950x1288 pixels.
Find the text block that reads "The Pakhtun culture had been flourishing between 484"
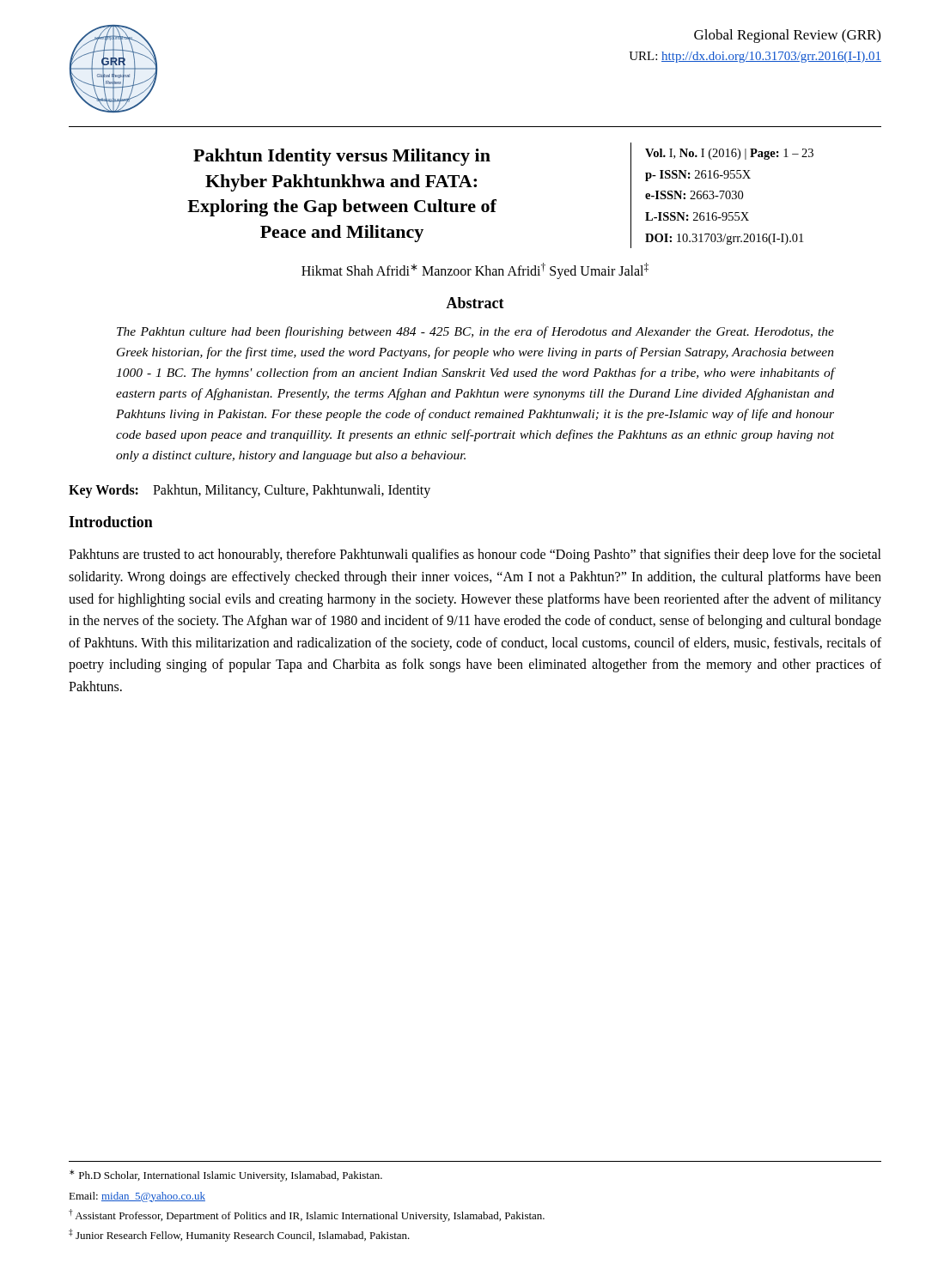point(475,393)
